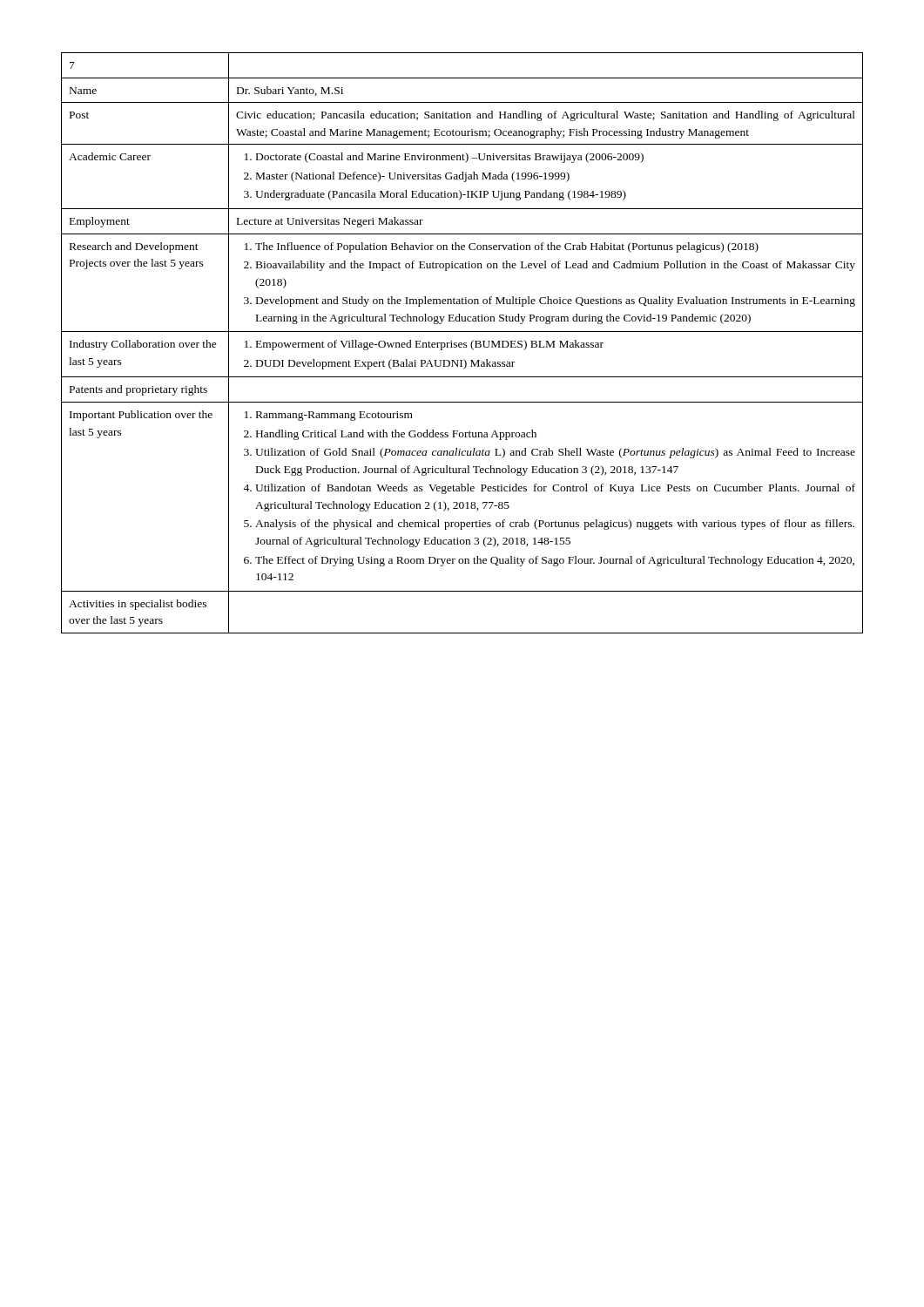924x1307 pixels.
Task: Find the table
Action: point(462,343)
